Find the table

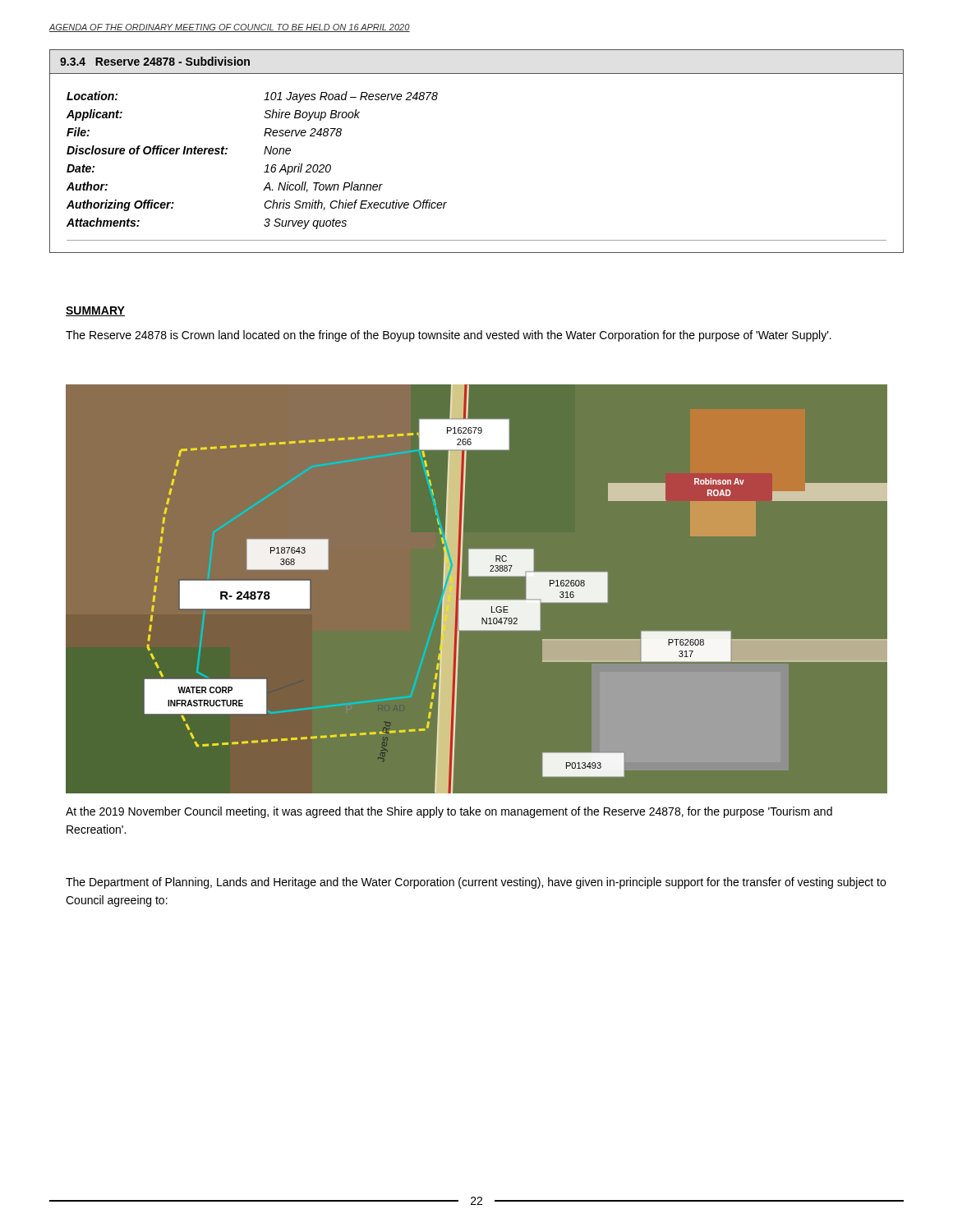(x=476, y=163)
